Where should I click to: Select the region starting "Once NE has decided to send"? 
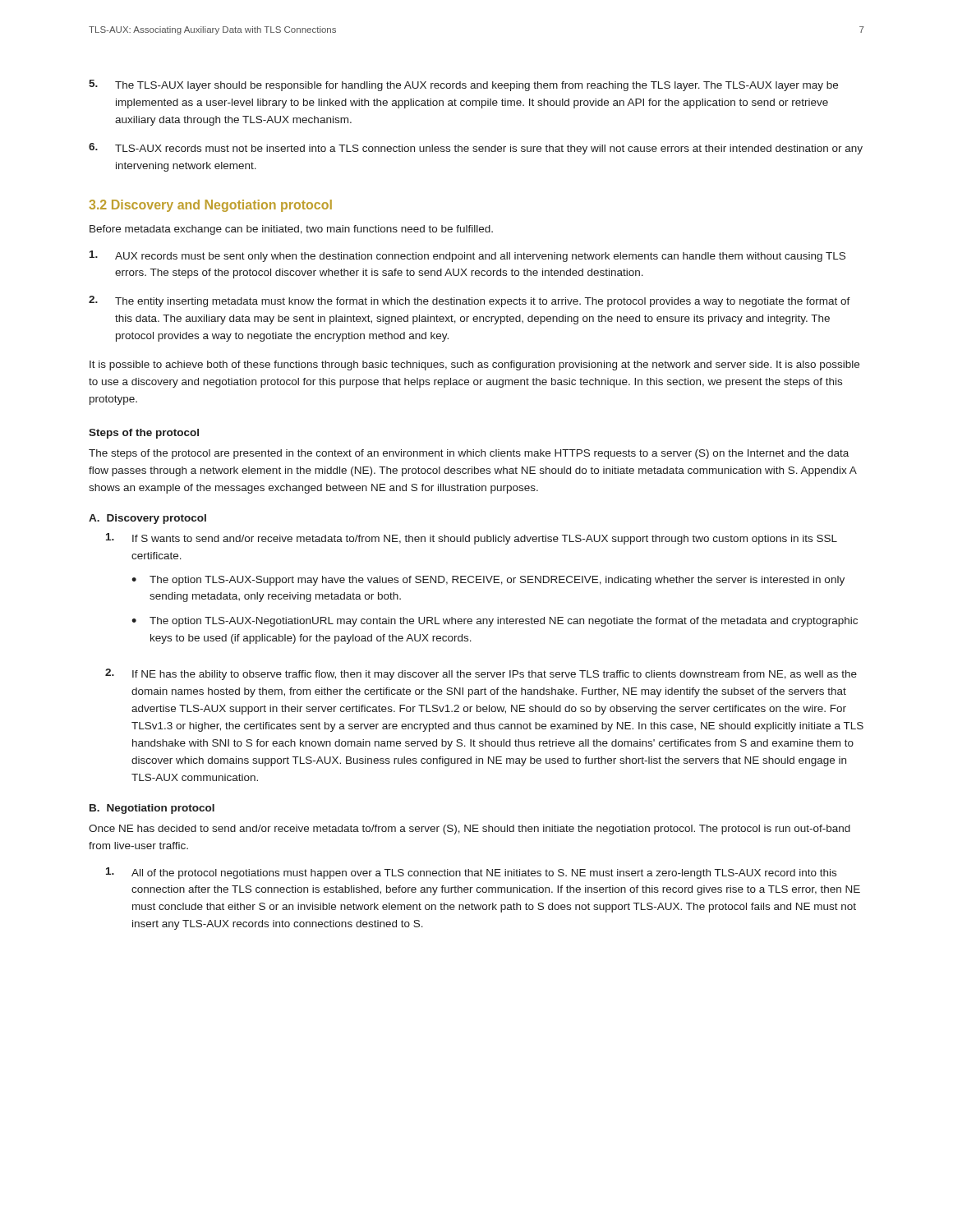coord(470,837)
